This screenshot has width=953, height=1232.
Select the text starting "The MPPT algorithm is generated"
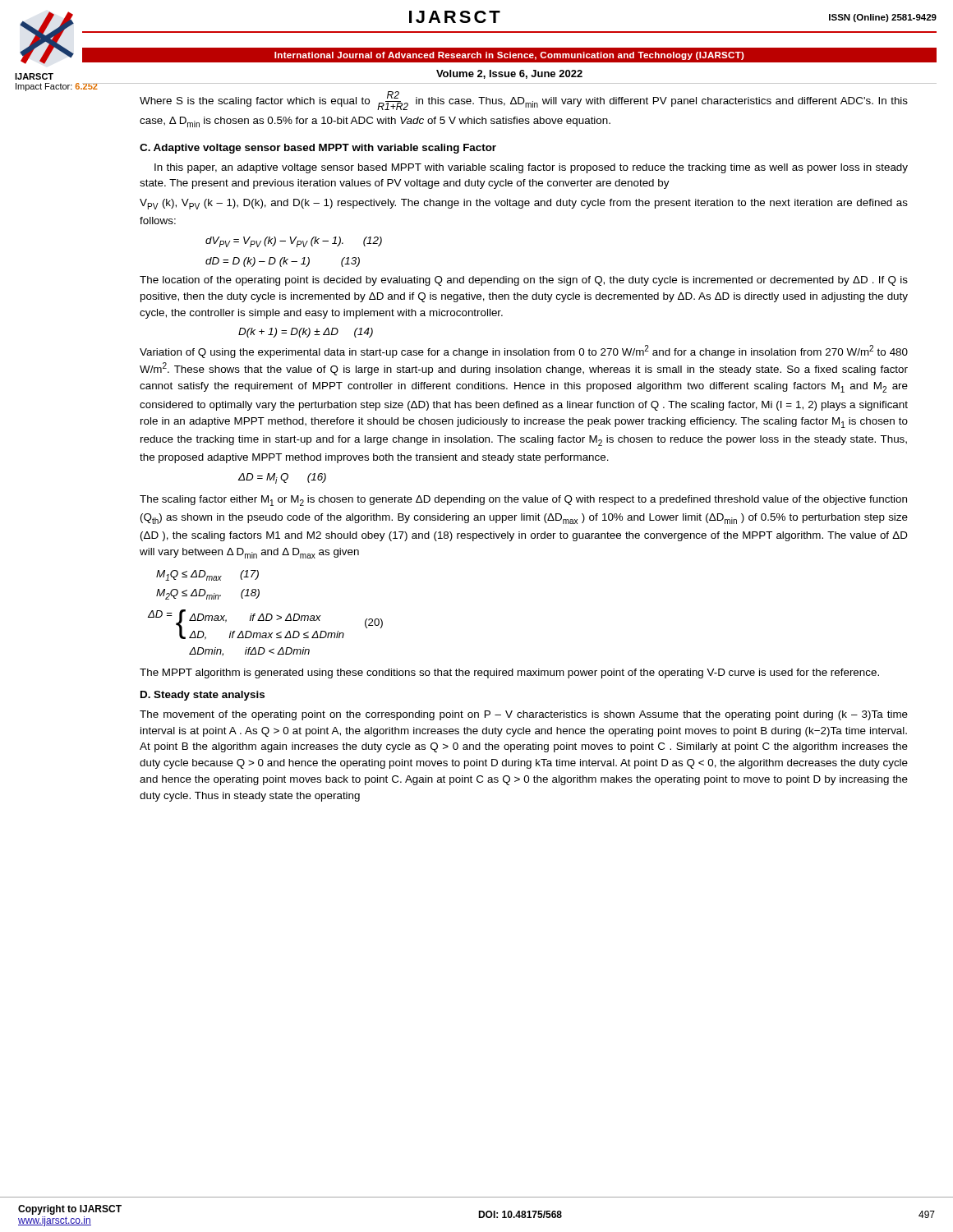[510, 672]
